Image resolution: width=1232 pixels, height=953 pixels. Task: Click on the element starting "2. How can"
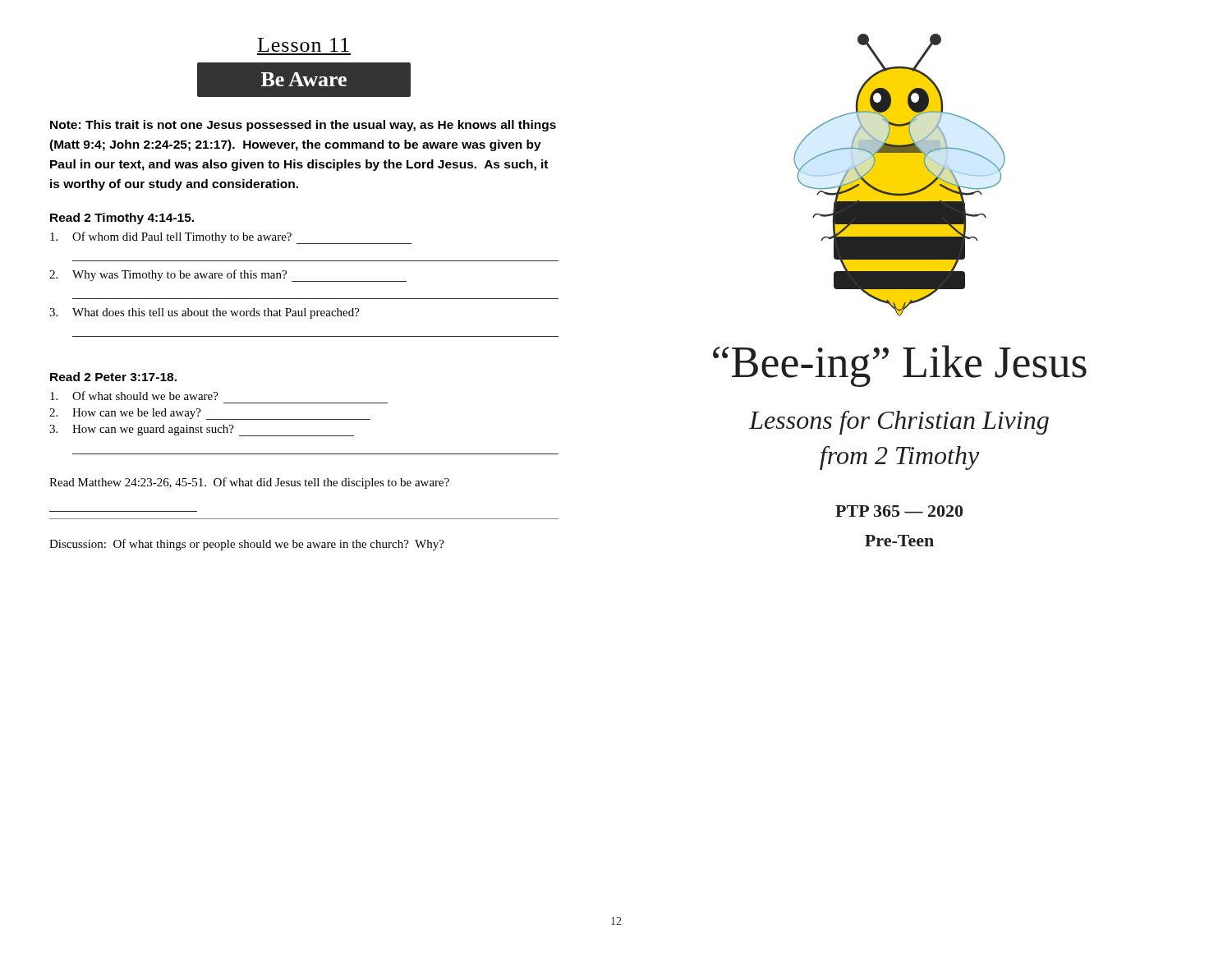(x=304, y=413)
